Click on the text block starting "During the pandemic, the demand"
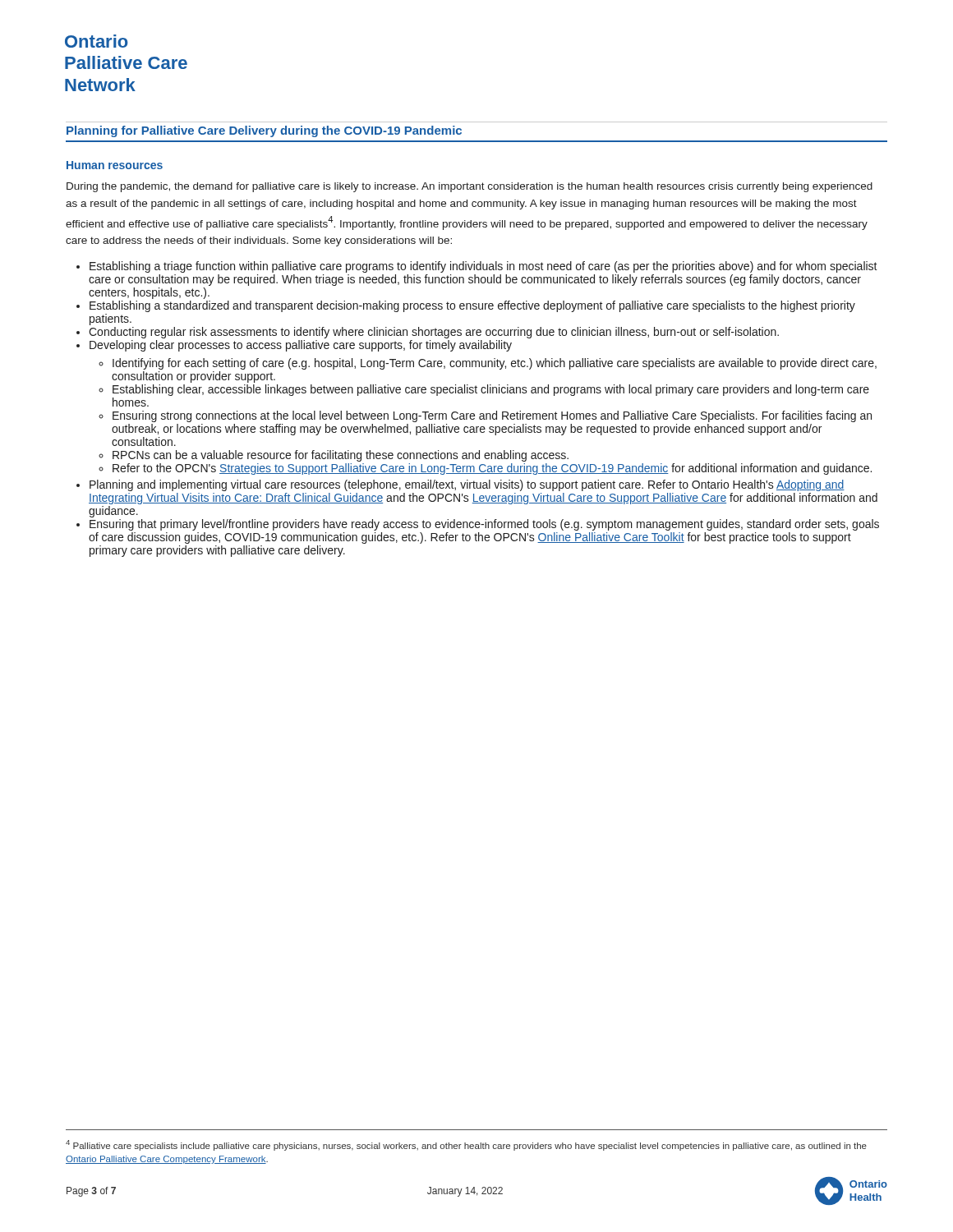 [469, 213]
